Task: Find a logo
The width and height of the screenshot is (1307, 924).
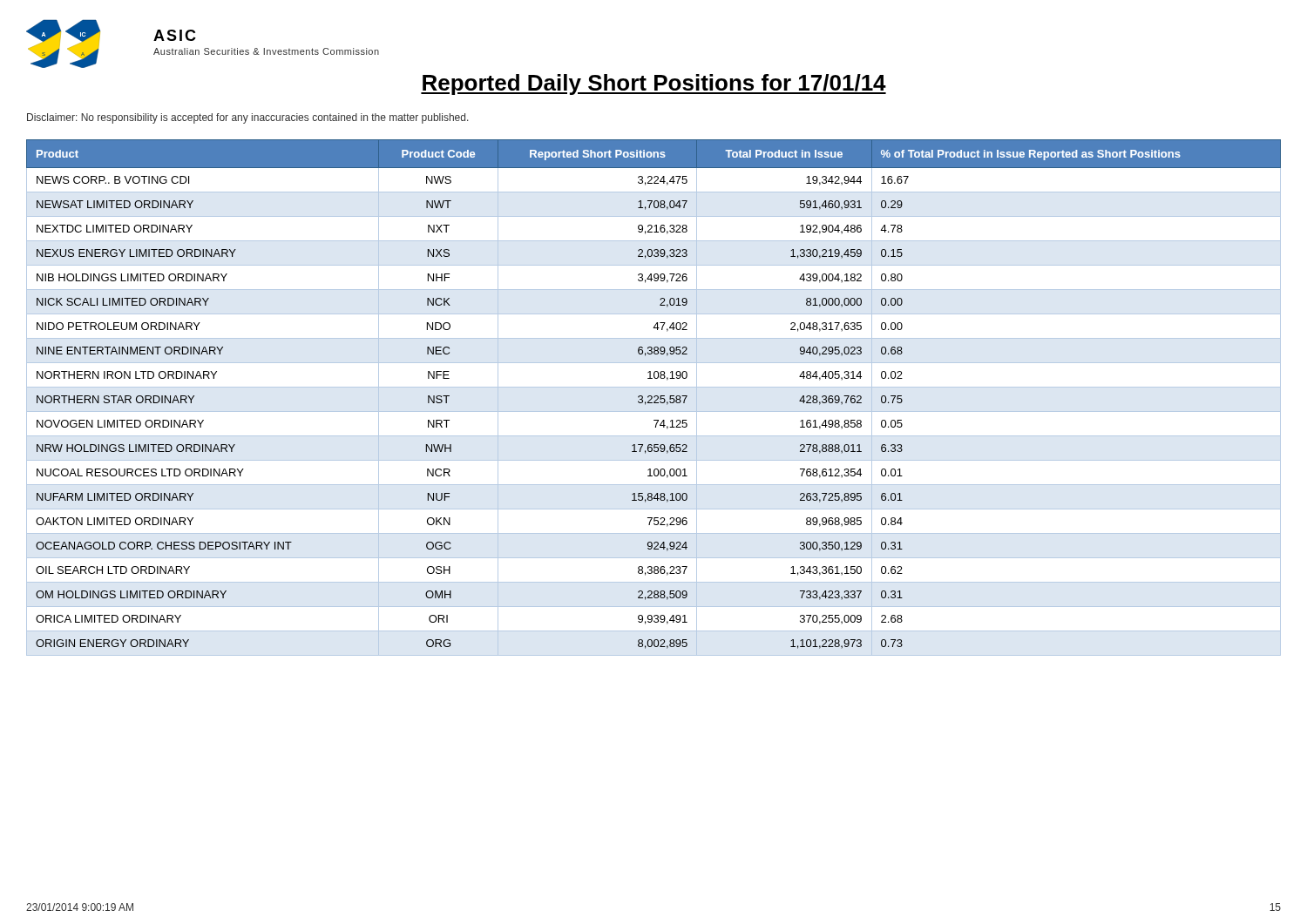Action: [x=203, y=42]
